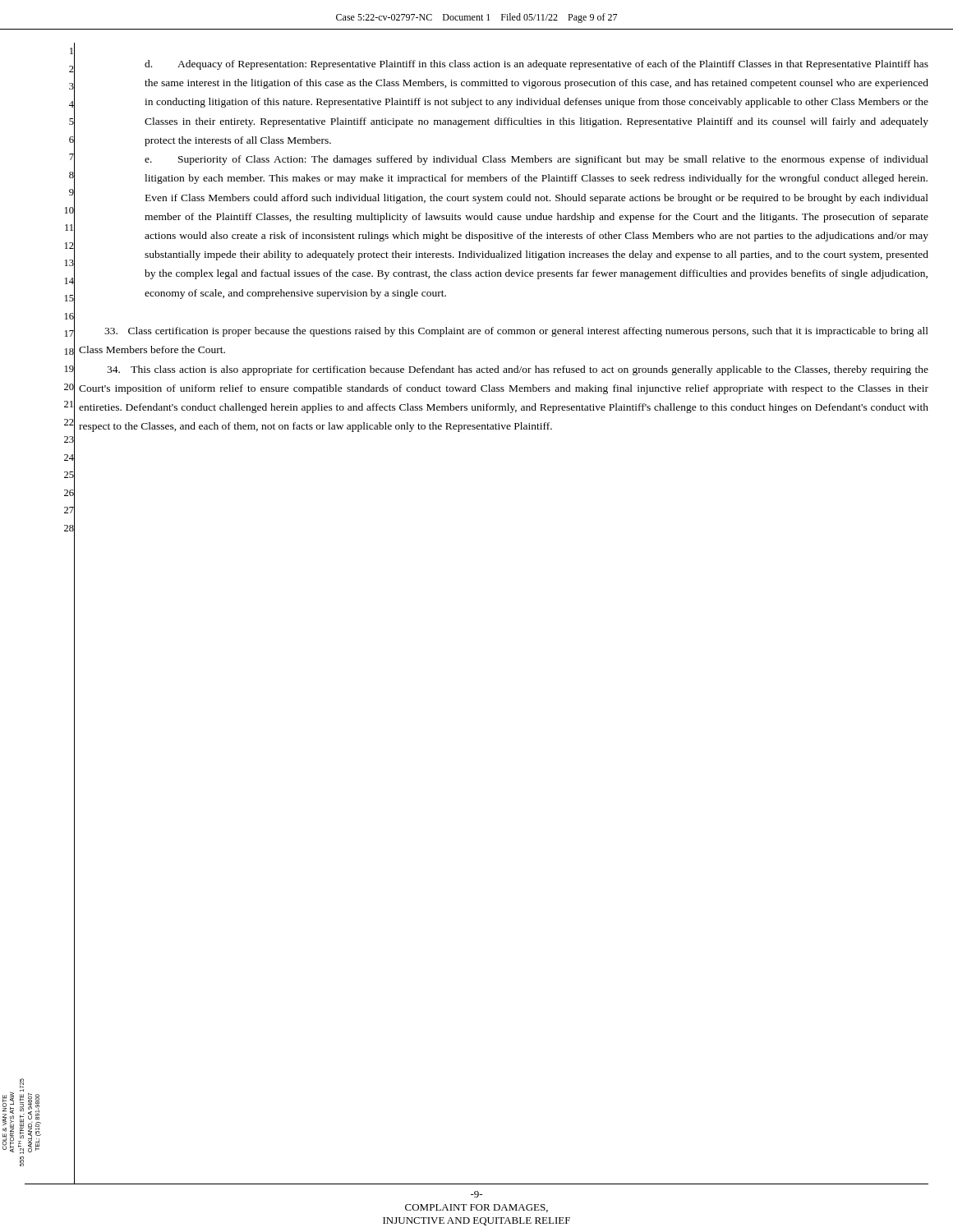
Task: Locate the text block starting "This class action is also"
Action: pyautogui.click(x=504, y=397)
